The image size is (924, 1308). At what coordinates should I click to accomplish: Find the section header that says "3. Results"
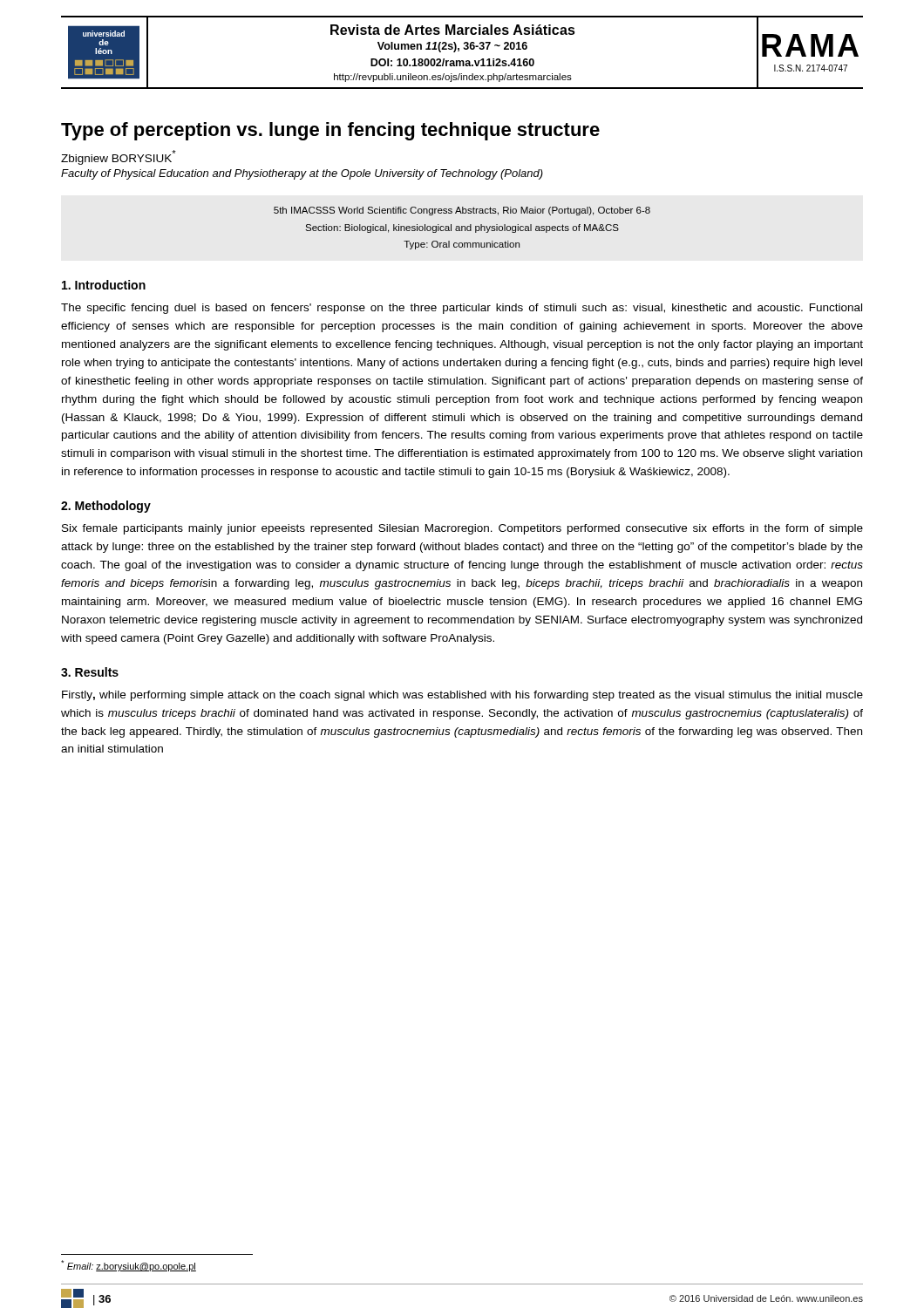coord(90,672)
